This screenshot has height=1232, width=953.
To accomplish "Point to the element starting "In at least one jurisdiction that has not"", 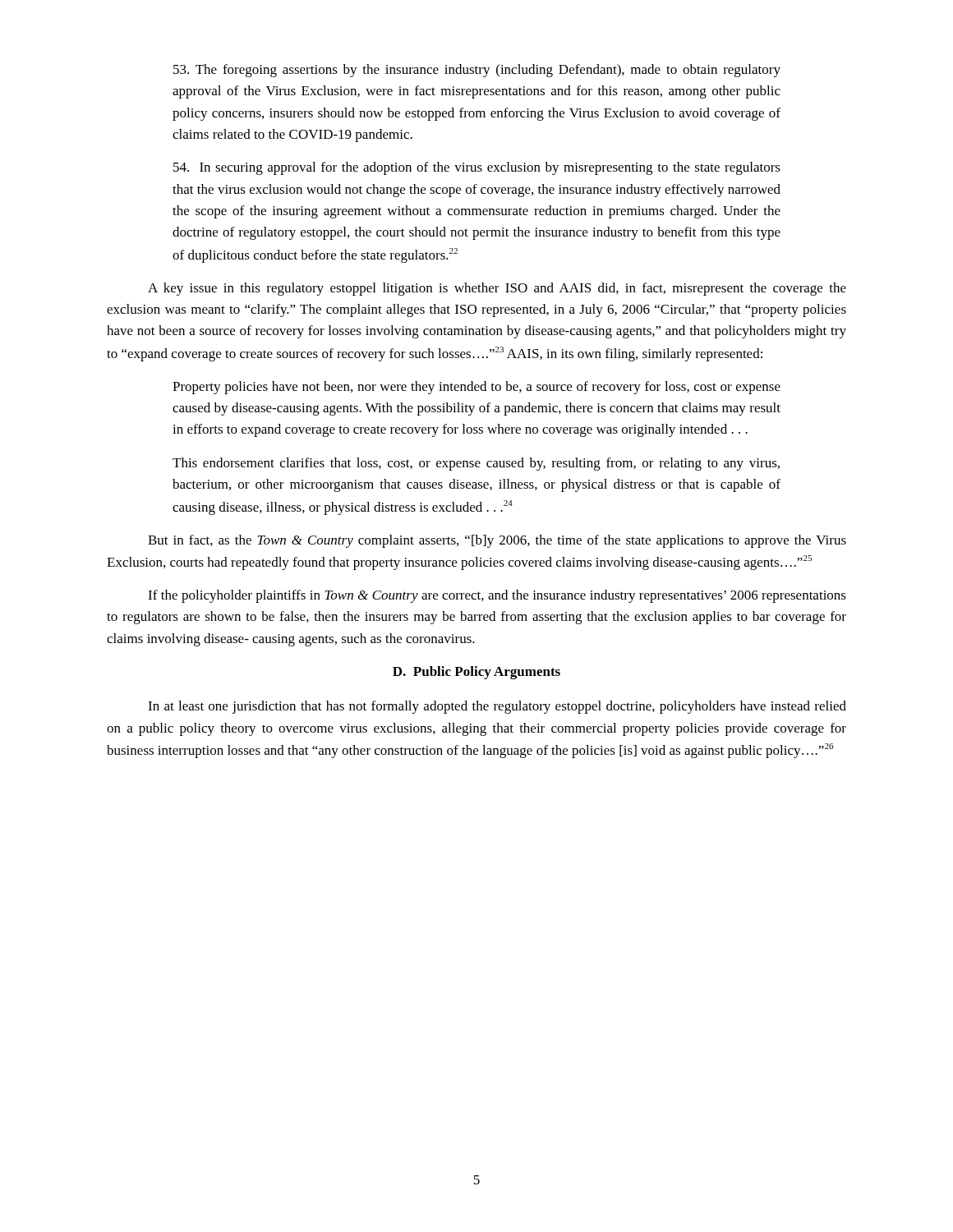I will pos(476,729).
